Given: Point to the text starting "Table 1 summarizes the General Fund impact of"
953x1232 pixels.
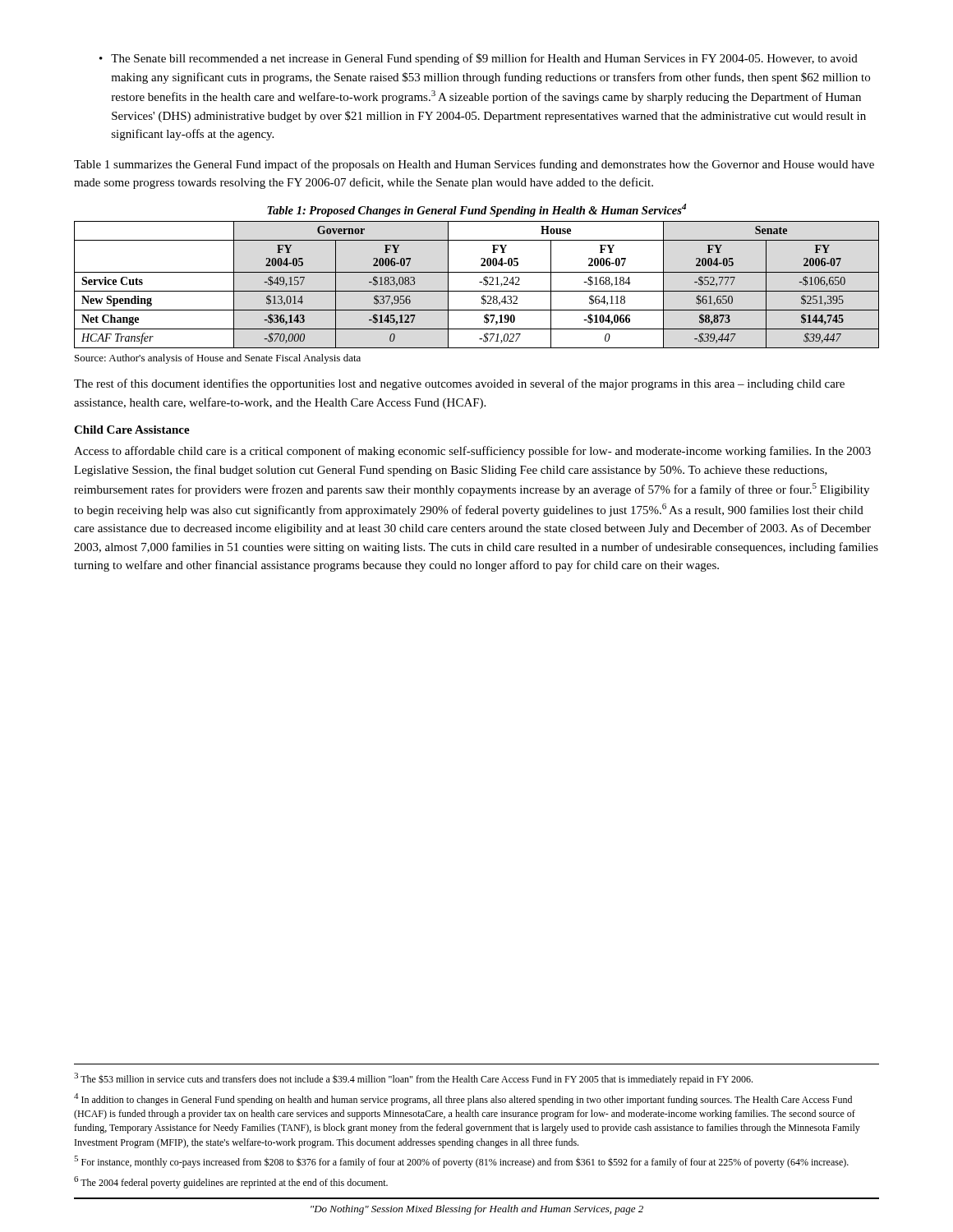Looking at the screenshot, I should 474,173.
